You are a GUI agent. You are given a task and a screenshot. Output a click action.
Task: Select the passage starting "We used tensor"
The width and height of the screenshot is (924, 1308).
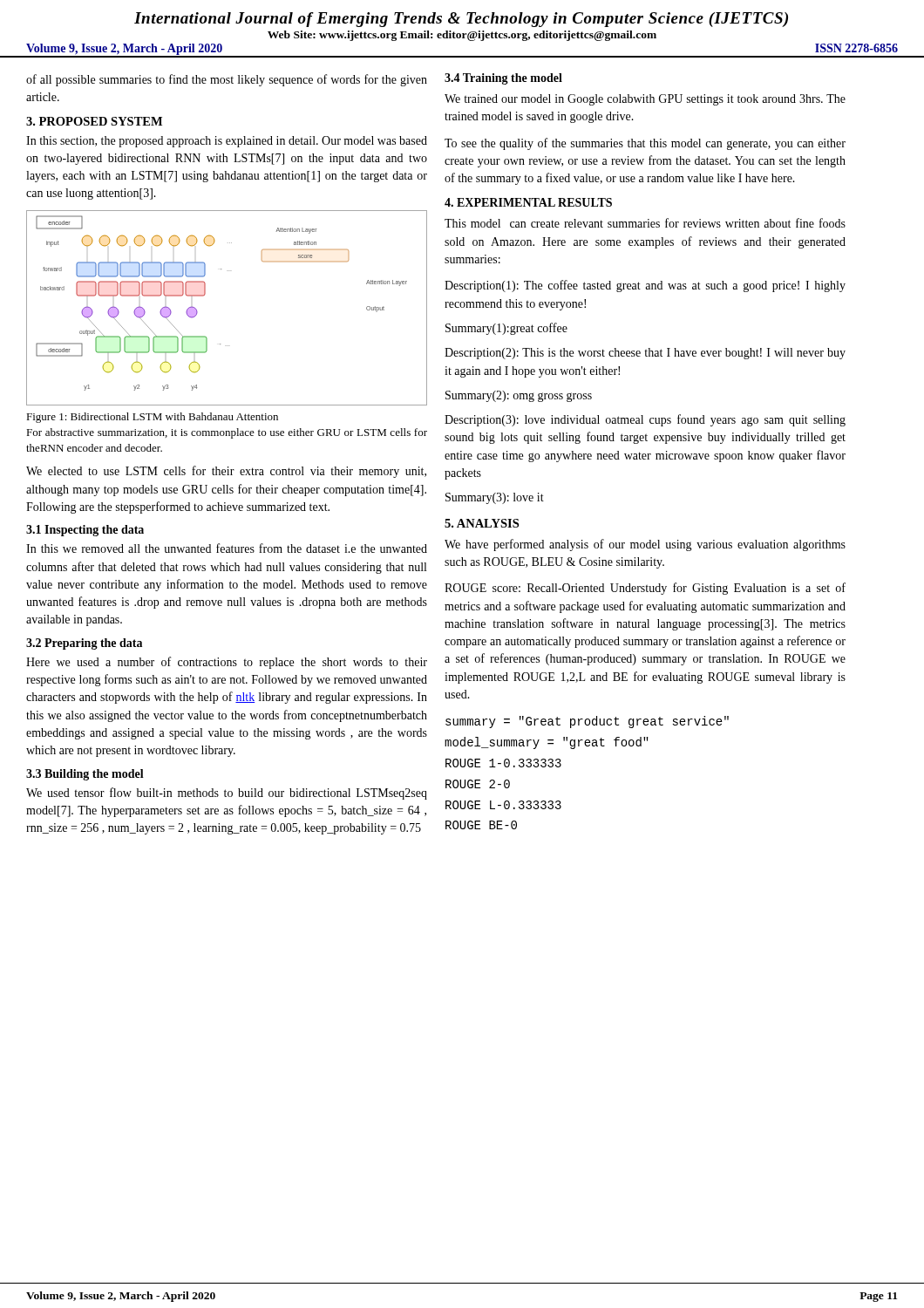227,810
